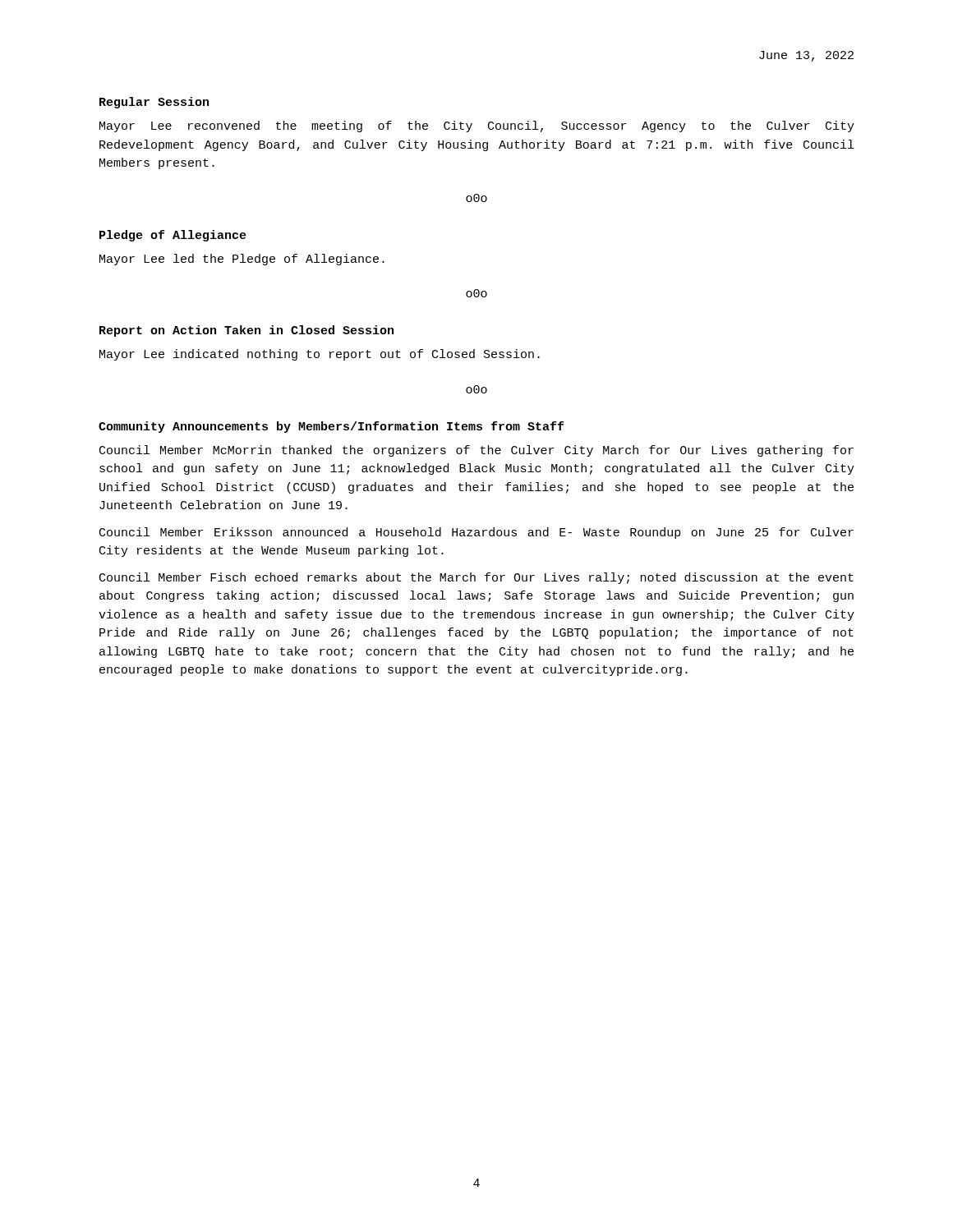Locate the section header that opens with "Report on Action"
This screenshot has width=953, height=1232.
pos(246,331)
